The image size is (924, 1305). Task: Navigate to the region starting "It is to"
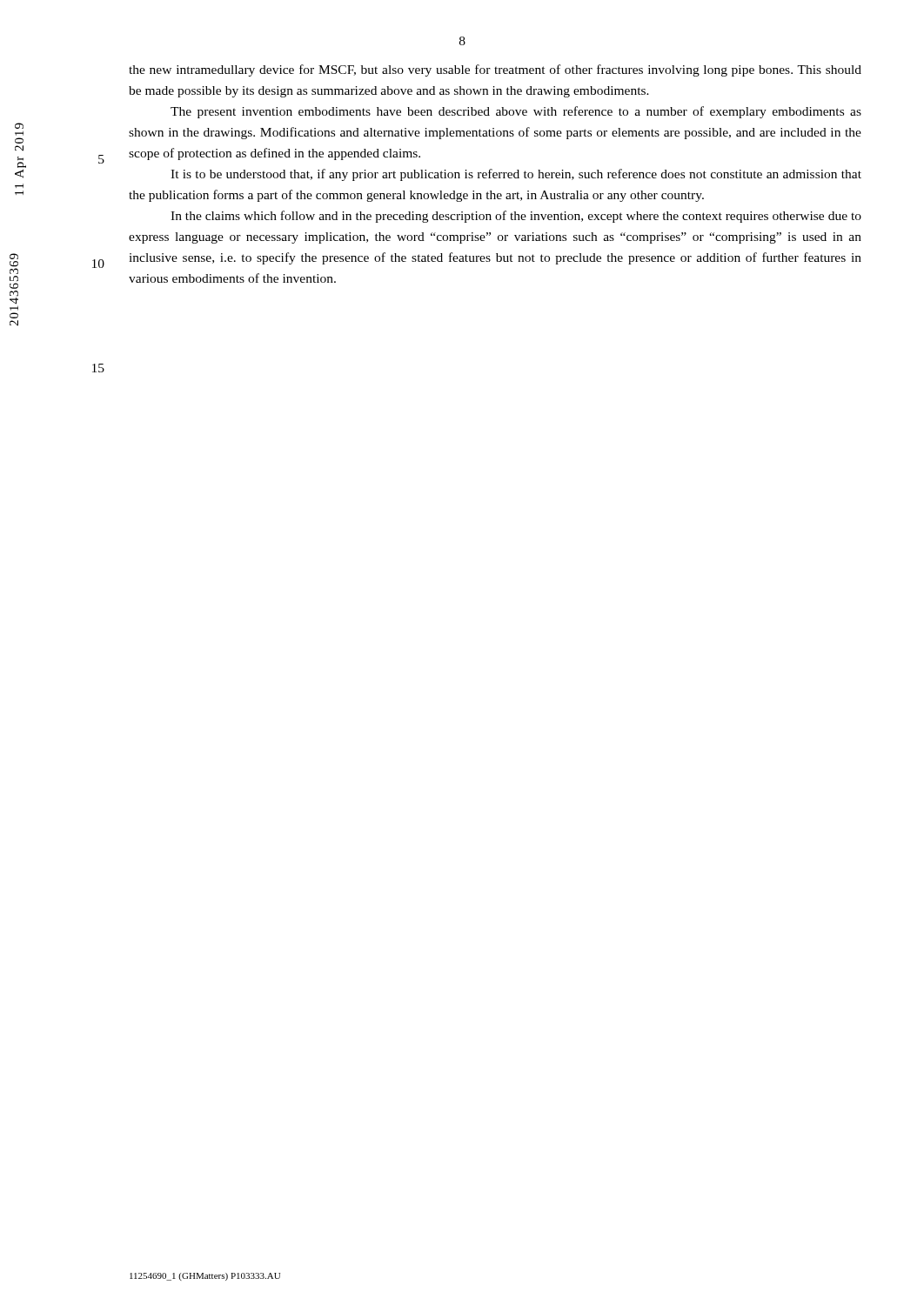495,184
